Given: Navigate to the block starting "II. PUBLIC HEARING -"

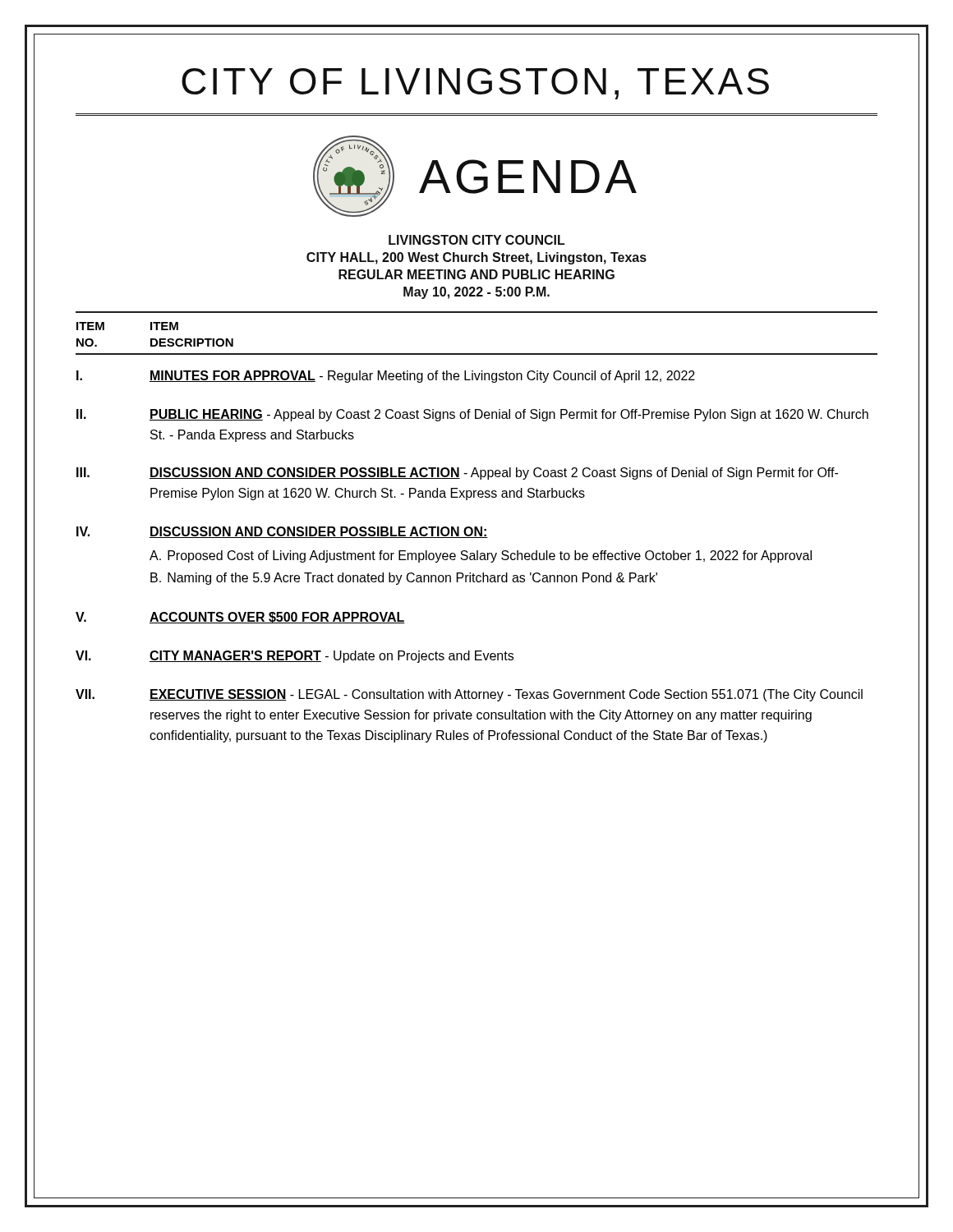Looking at the screenshot, I should 476,425.
